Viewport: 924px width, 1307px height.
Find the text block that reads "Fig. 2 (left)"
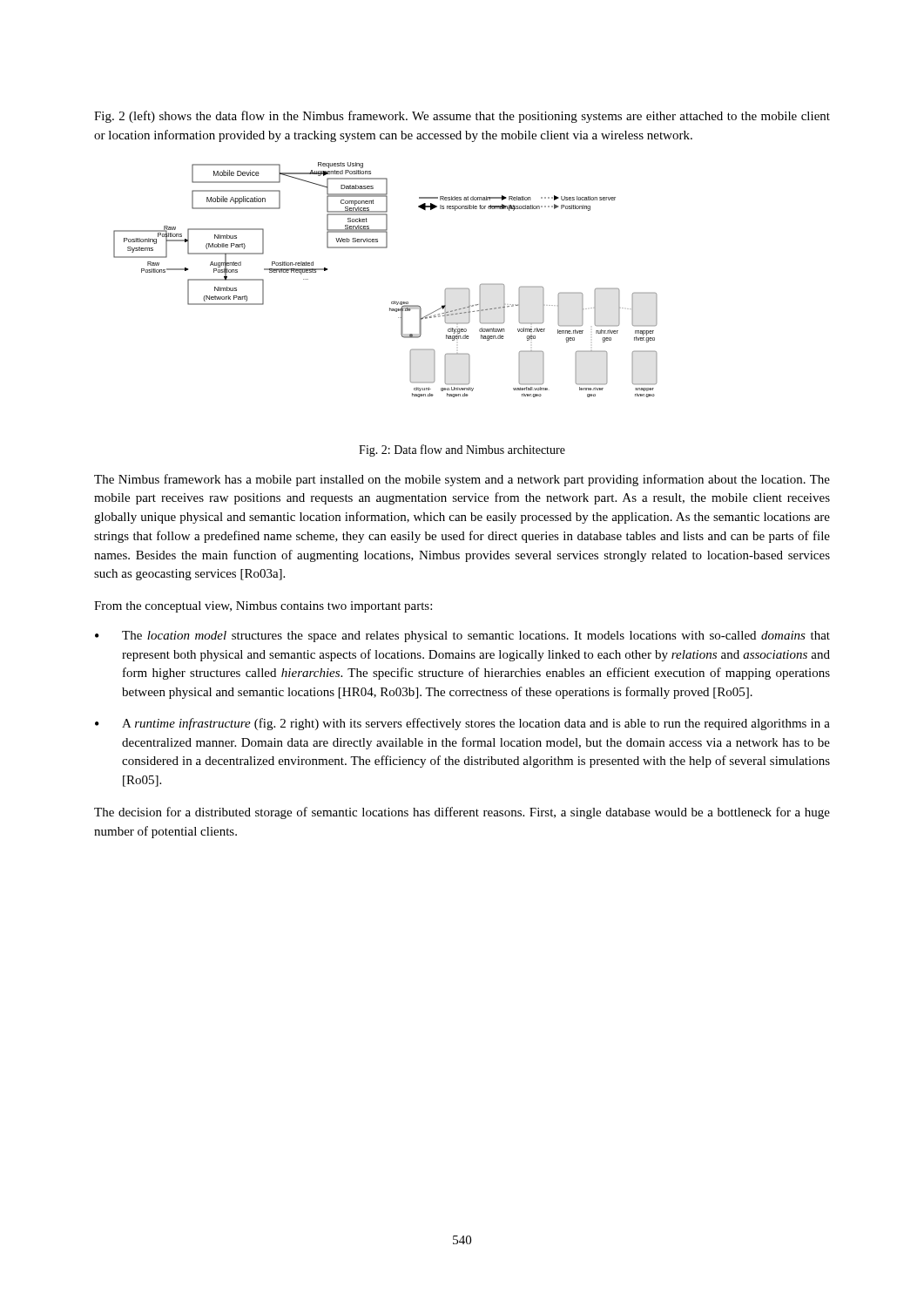click(462, 126)
